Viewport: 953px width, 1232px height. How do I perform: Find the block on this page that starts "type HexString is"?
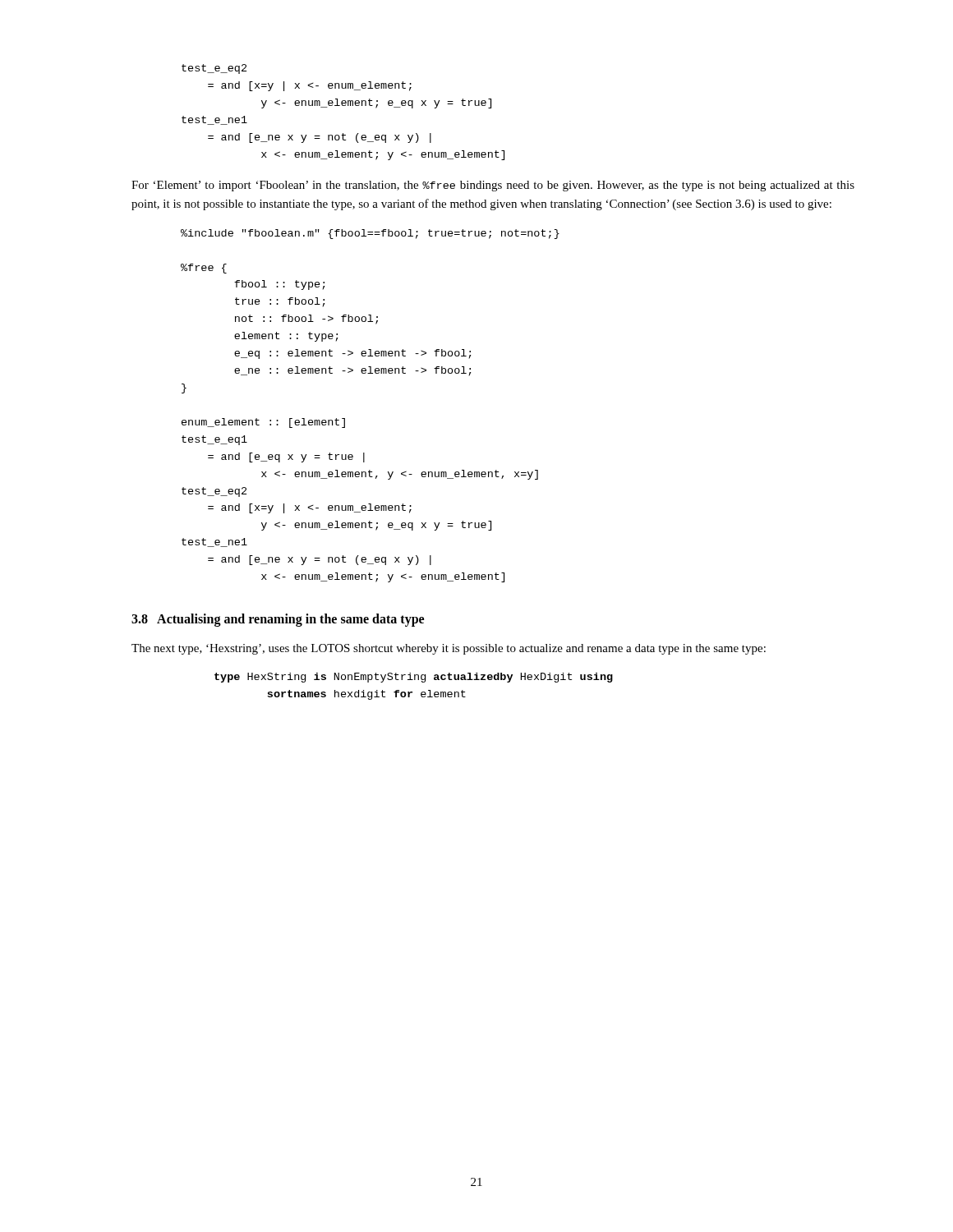coord(534,687)
